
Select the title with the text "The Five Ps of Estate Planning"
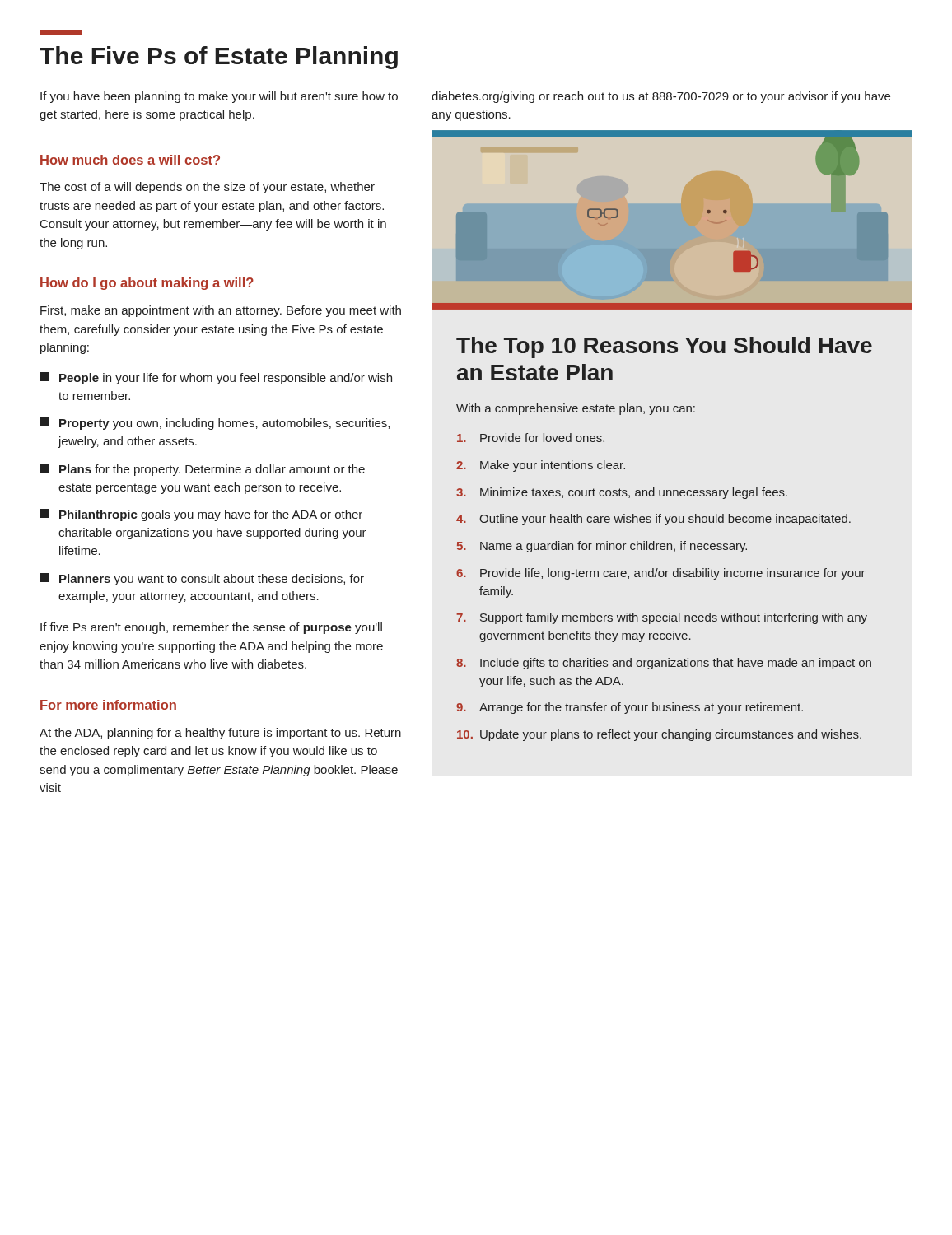(x=219, y=56)
